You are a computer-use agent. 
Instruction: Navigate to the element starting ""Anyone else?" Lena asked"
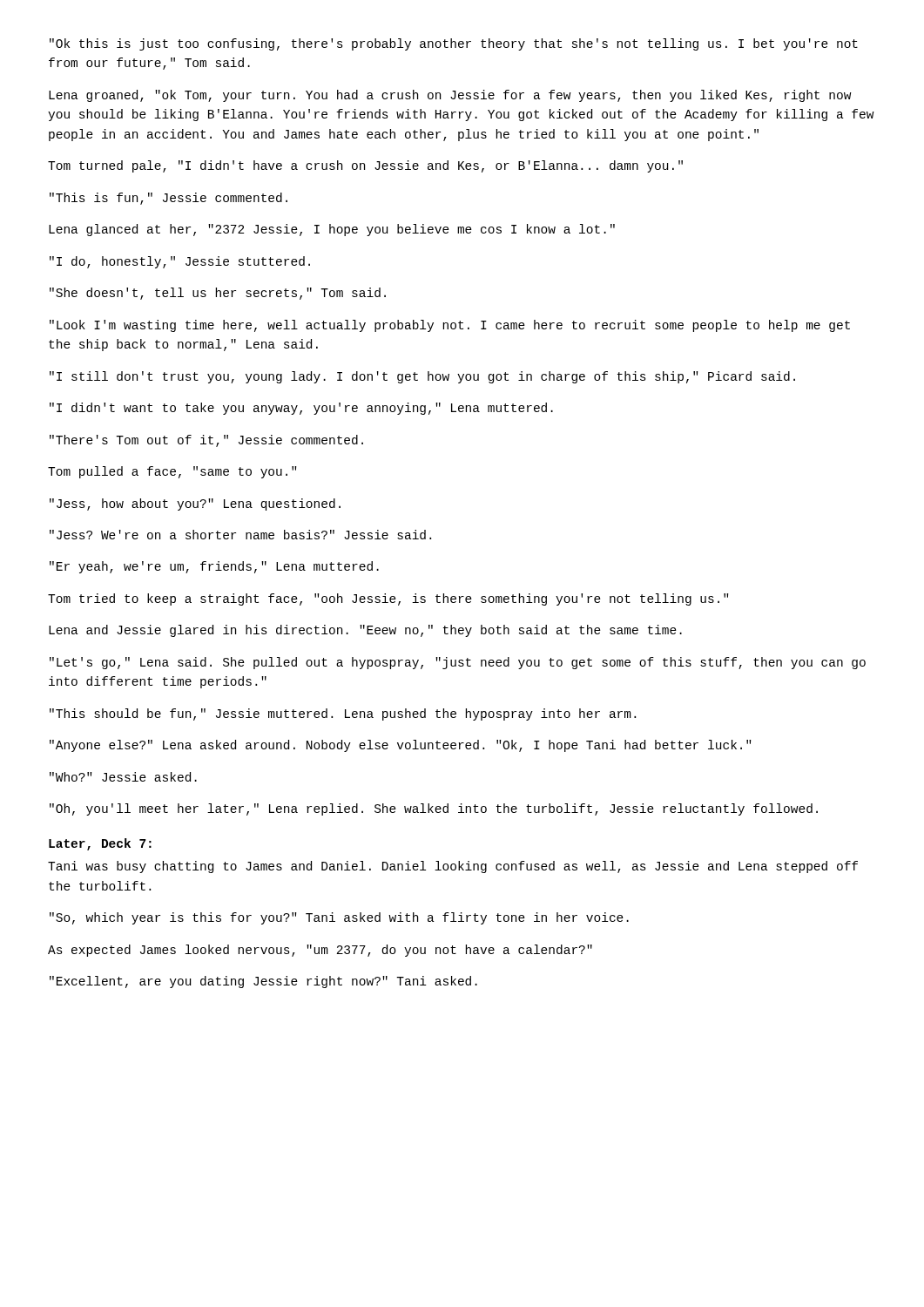coord(400,746)
